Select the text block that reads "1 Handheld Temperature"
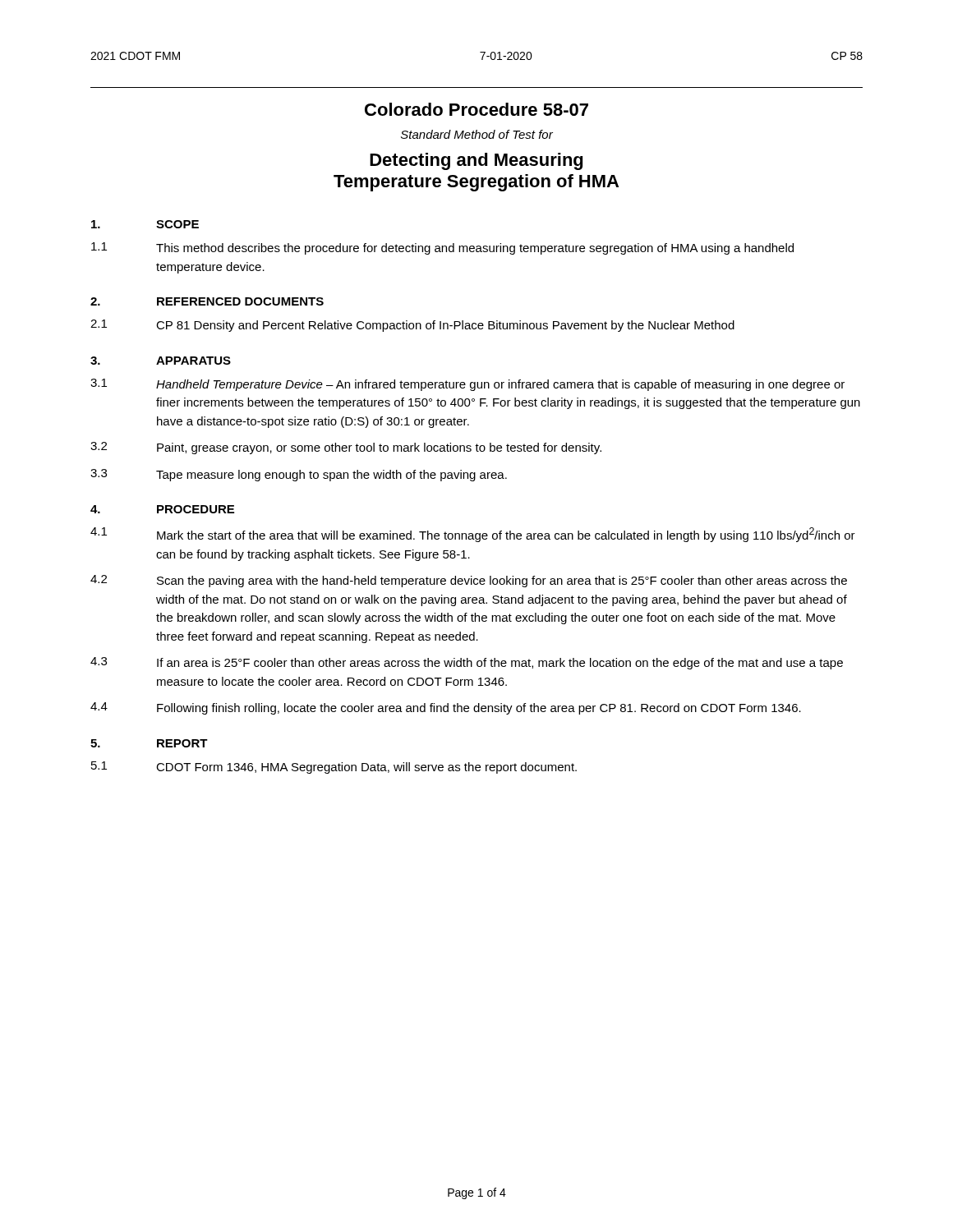The height and width of the screenshot is (1232, 953). coord(476,403)
